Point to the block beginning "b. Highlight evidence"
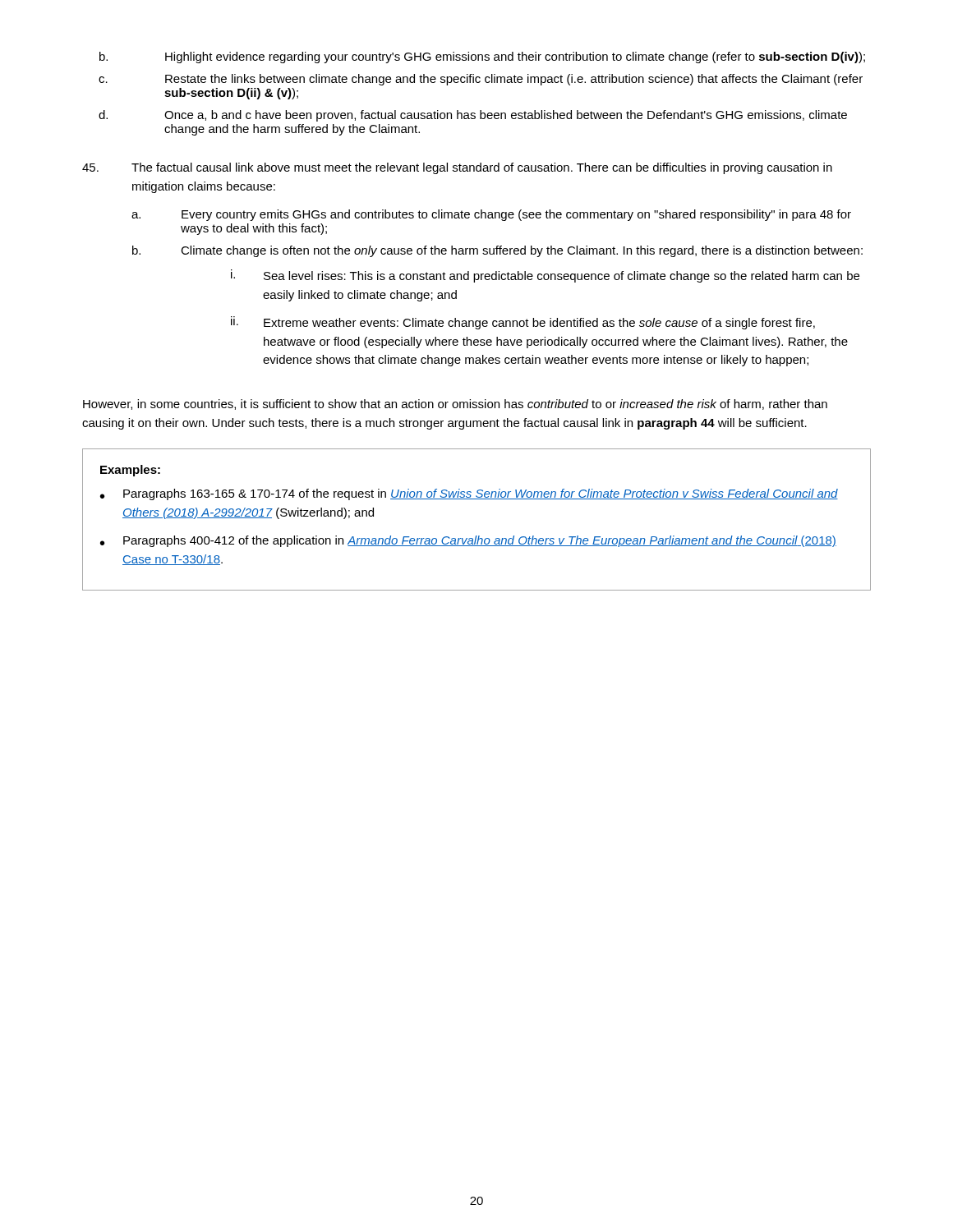 tap(476, 56)
